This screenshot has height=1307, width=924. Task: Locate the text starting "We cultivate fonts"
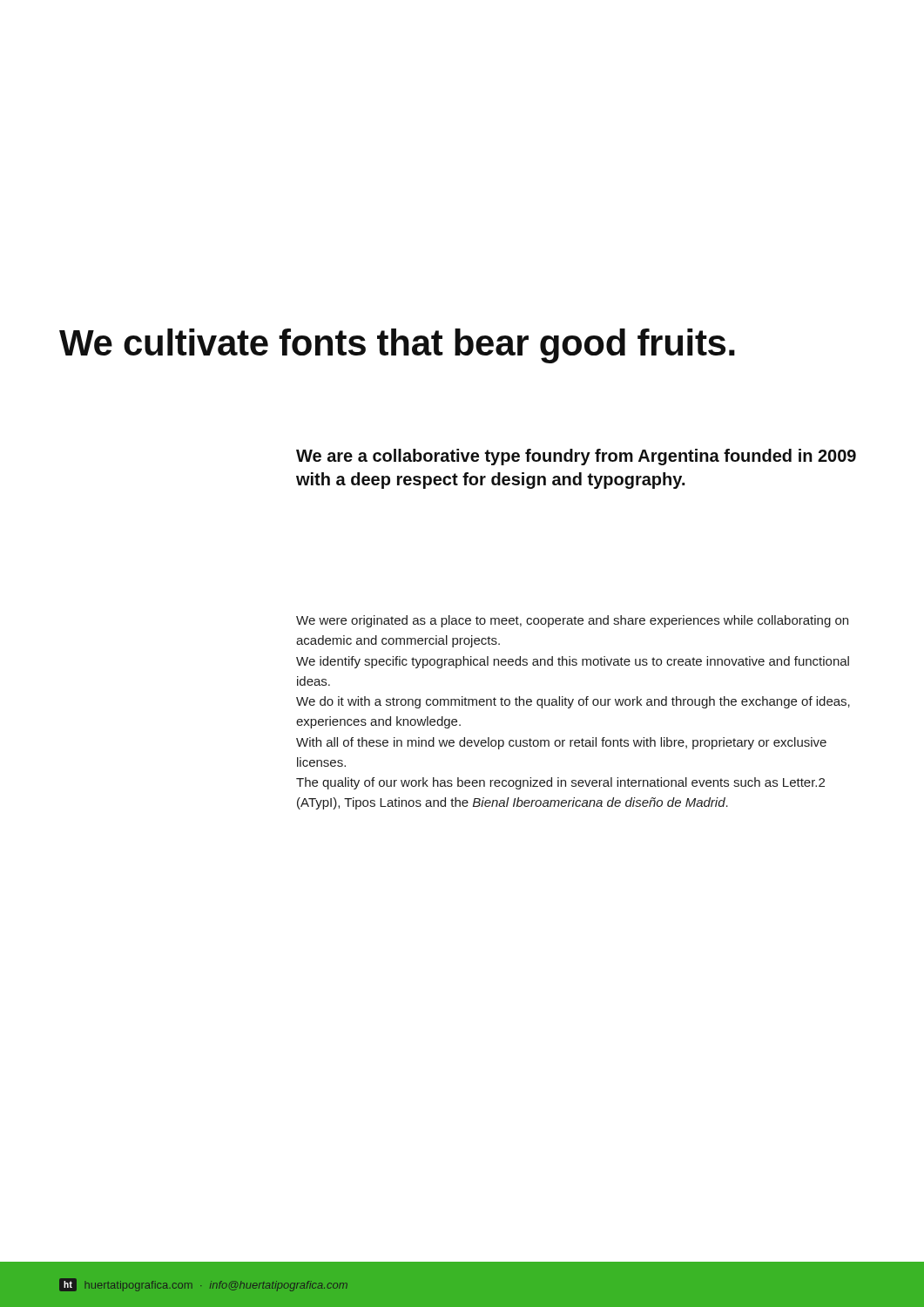pos(398,343)
